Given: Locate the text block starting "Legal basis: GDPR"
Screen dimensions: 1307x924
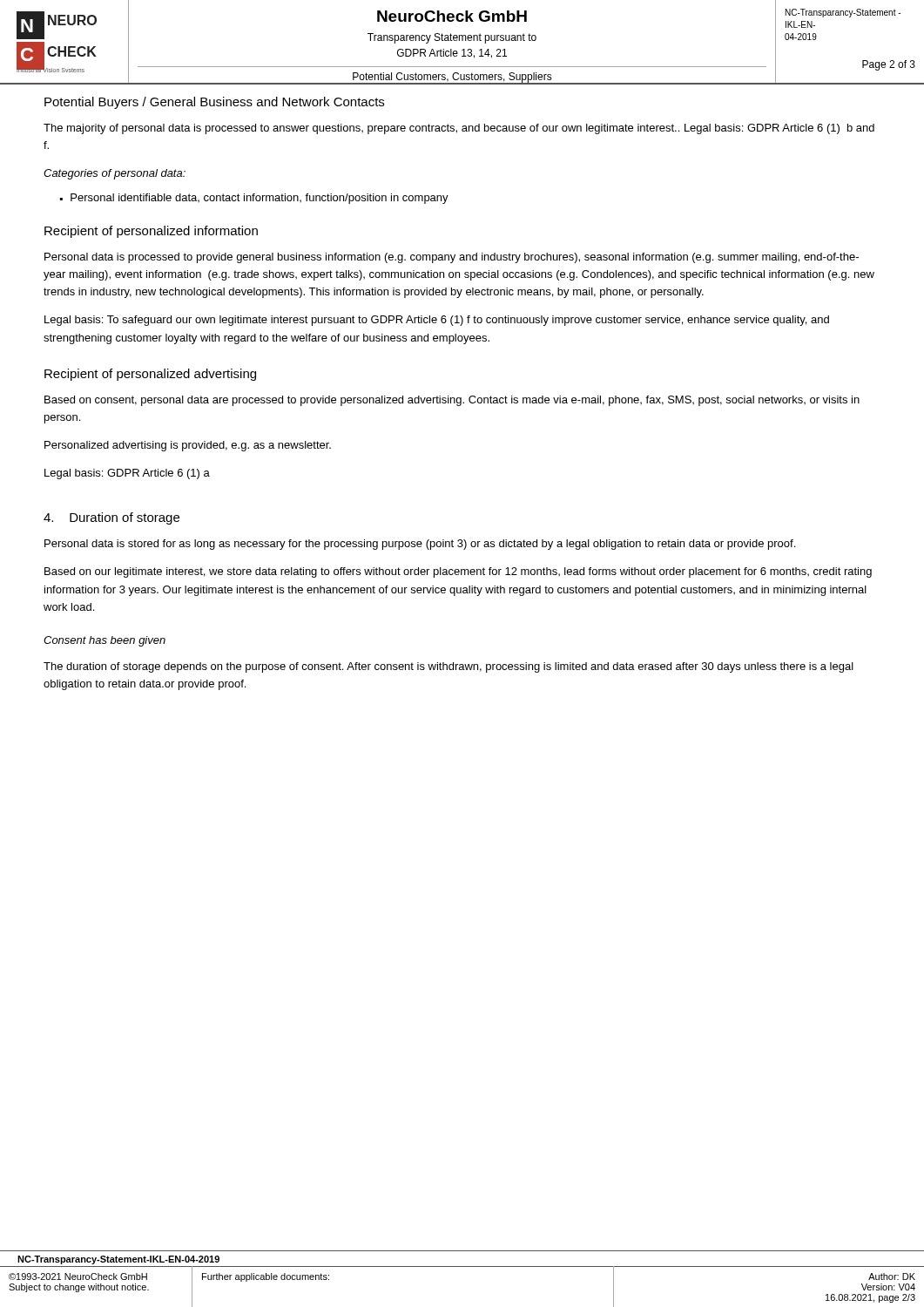Looking at the screenshot, I should (127, 473).
